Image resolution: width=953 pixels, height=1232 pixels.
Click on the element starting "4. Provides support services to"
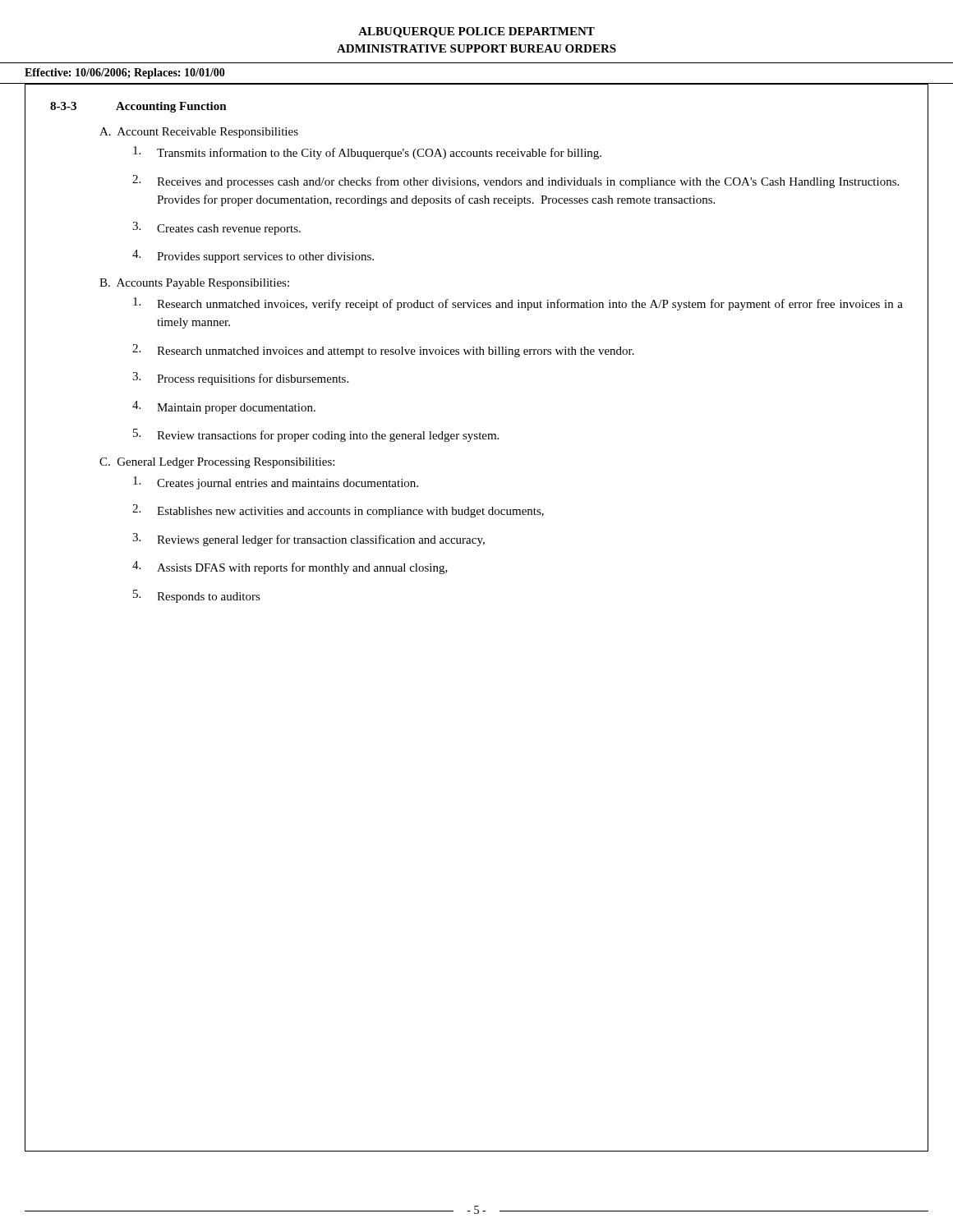(253, 256)
